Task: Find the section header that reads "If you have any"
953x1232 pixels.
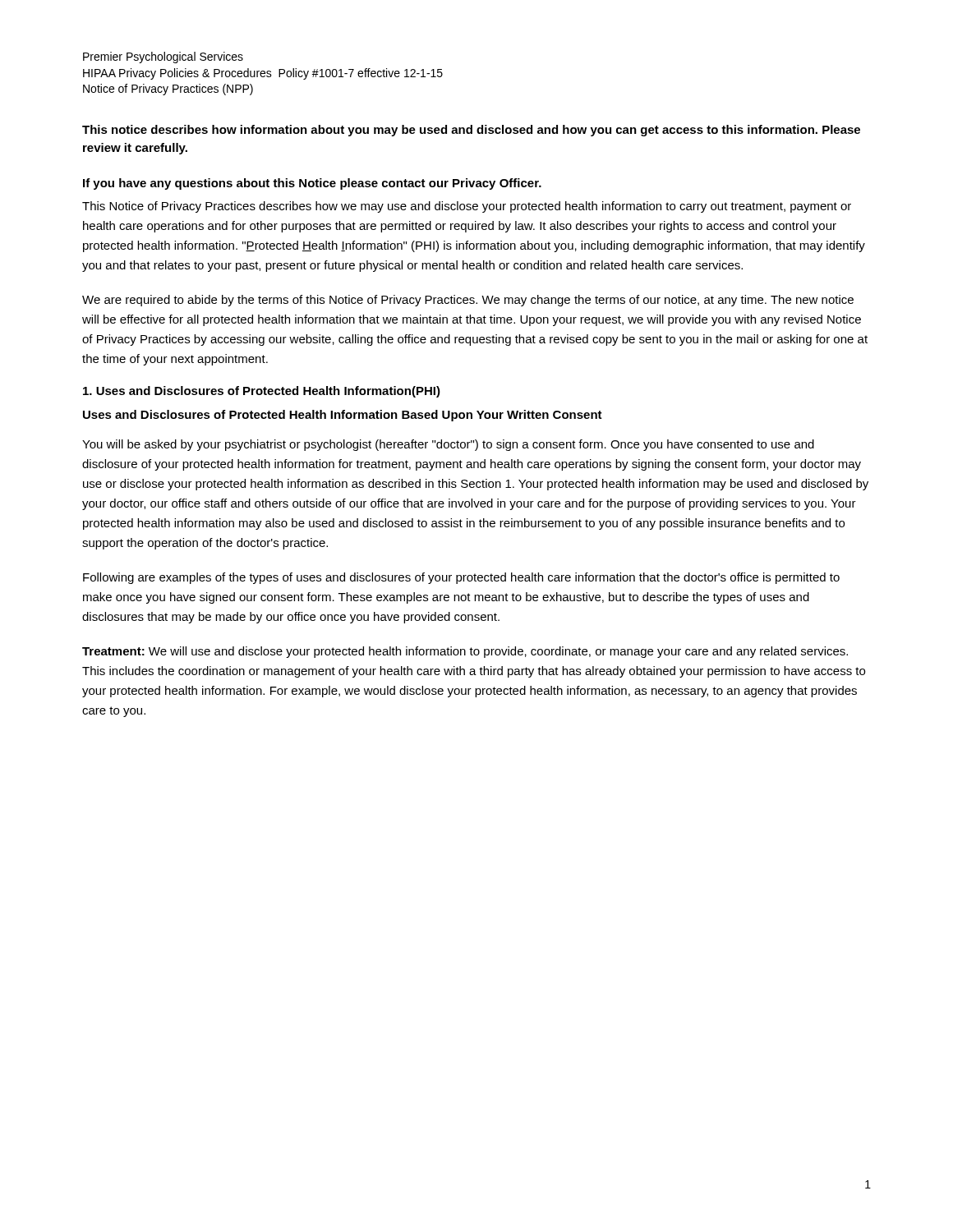Action: point(312,183)
